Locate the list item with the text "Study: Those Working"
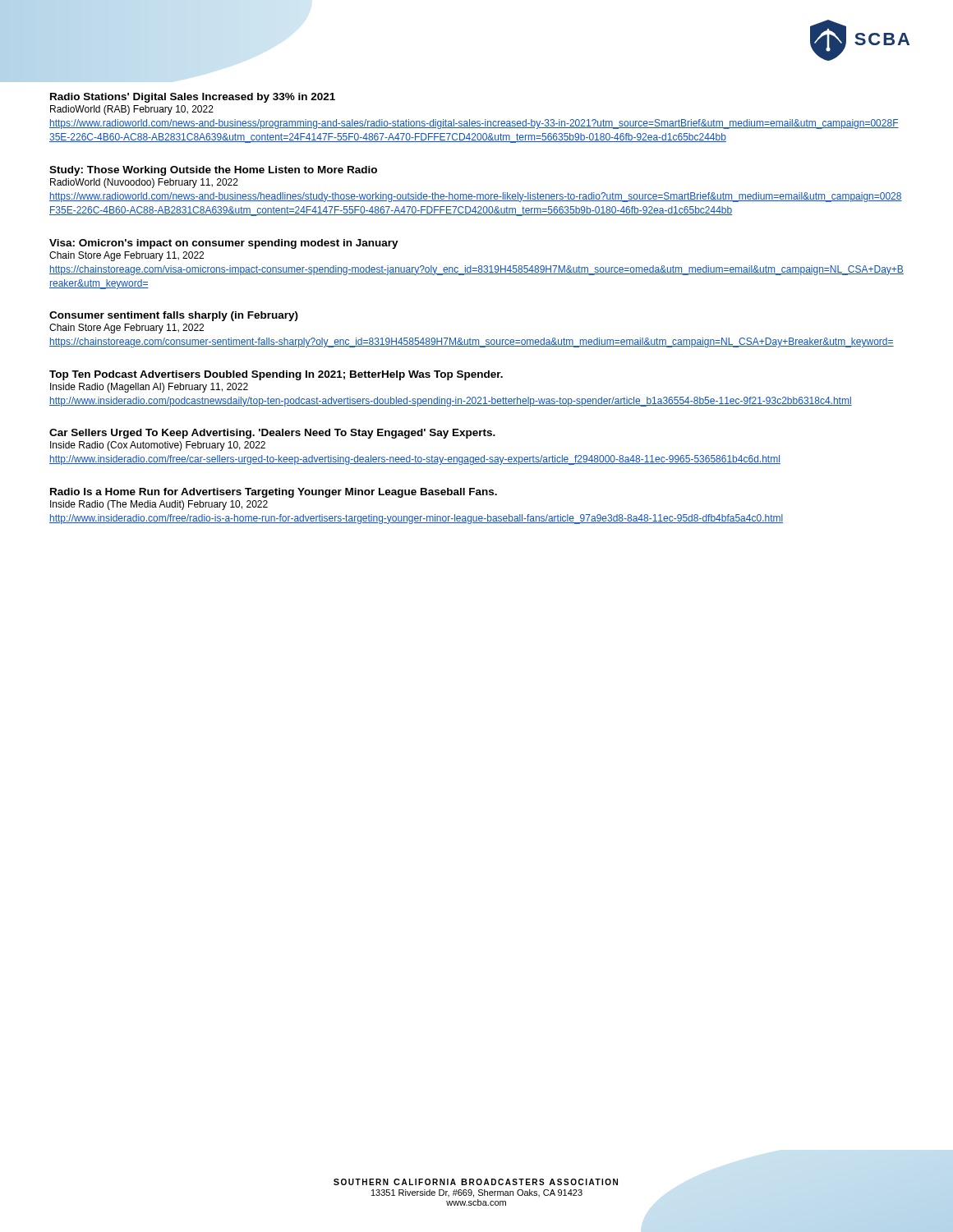 tap(476, 191)
